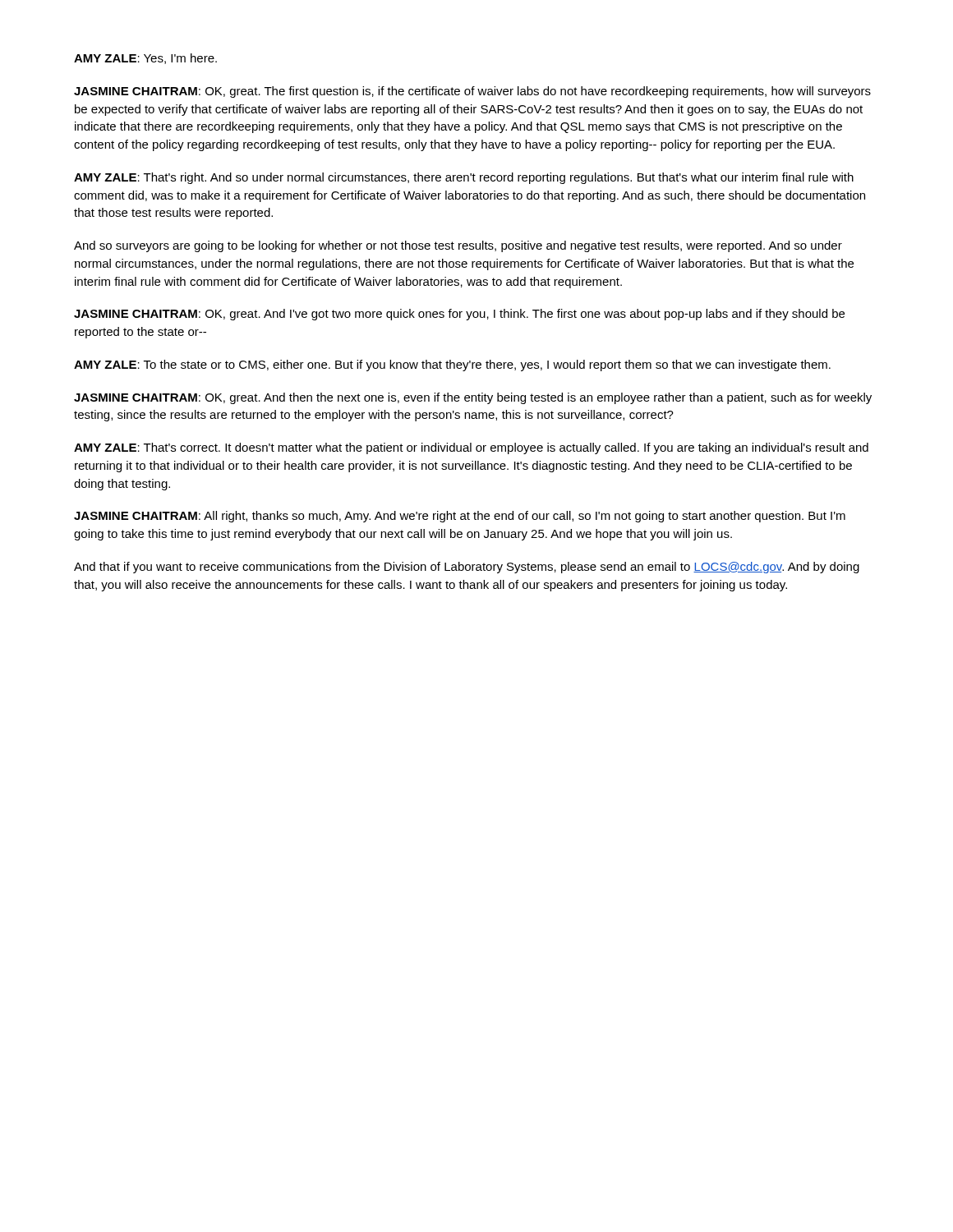Find the passage starting "AMY ZALE: That's correct. It doesn't matter what"
Image resolution: width=953 pixels, height=1232 pixels.
click(471, 465)
